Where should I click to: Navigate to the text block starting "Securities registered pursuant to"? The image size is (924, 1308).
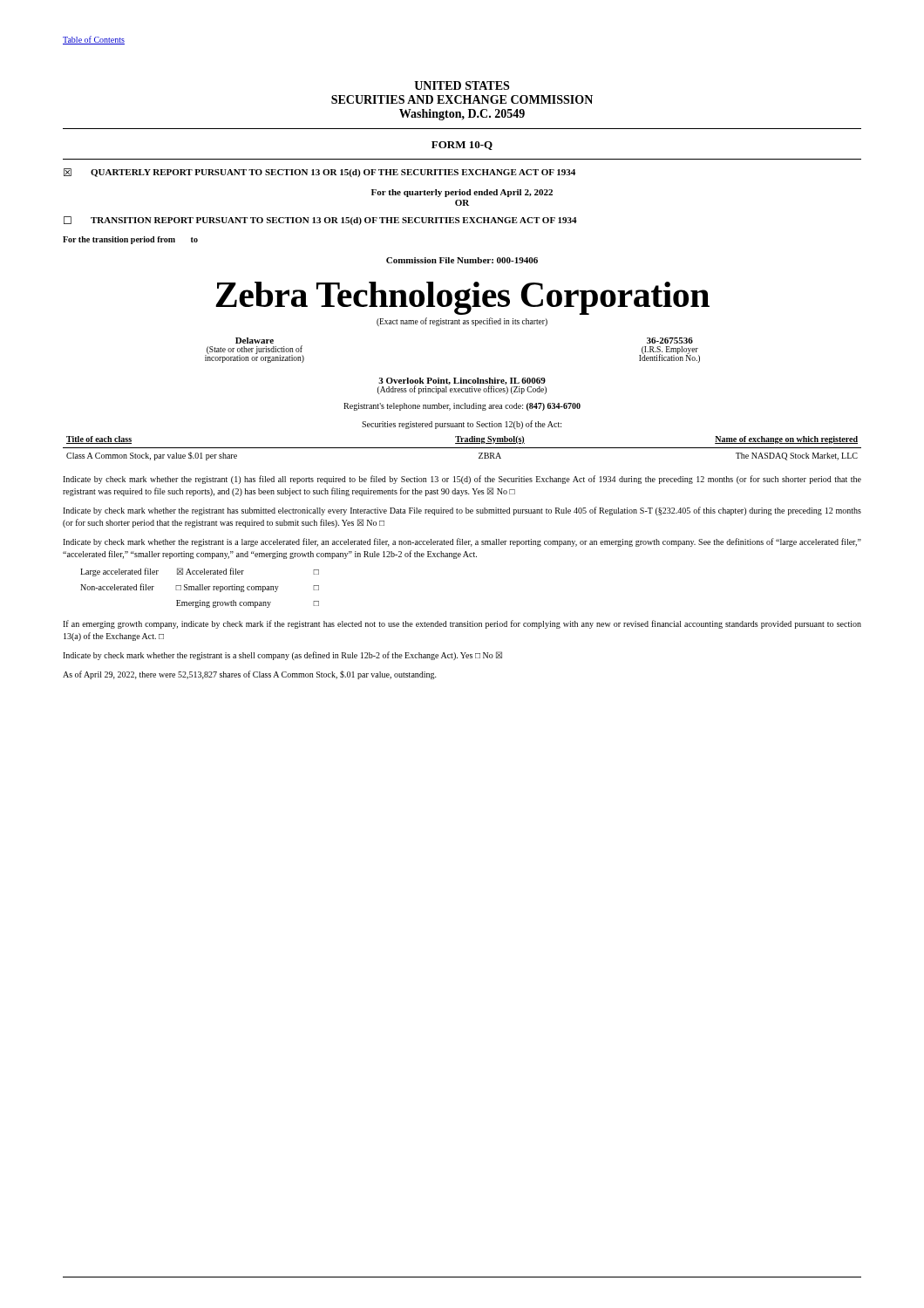pos(462,424)
